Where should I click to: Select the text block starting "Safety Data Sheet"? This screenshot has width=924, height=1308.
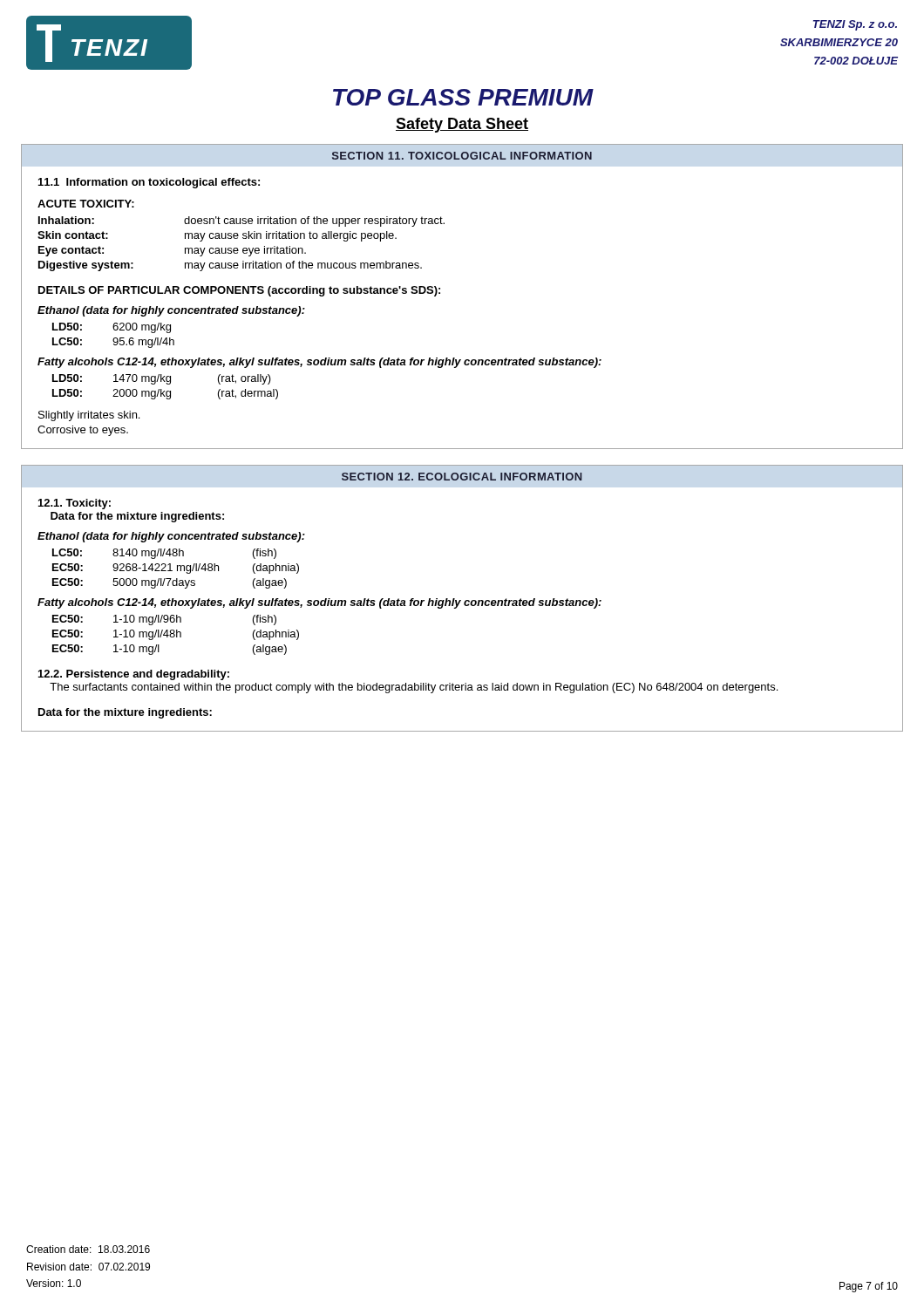[x=462, y=124]
